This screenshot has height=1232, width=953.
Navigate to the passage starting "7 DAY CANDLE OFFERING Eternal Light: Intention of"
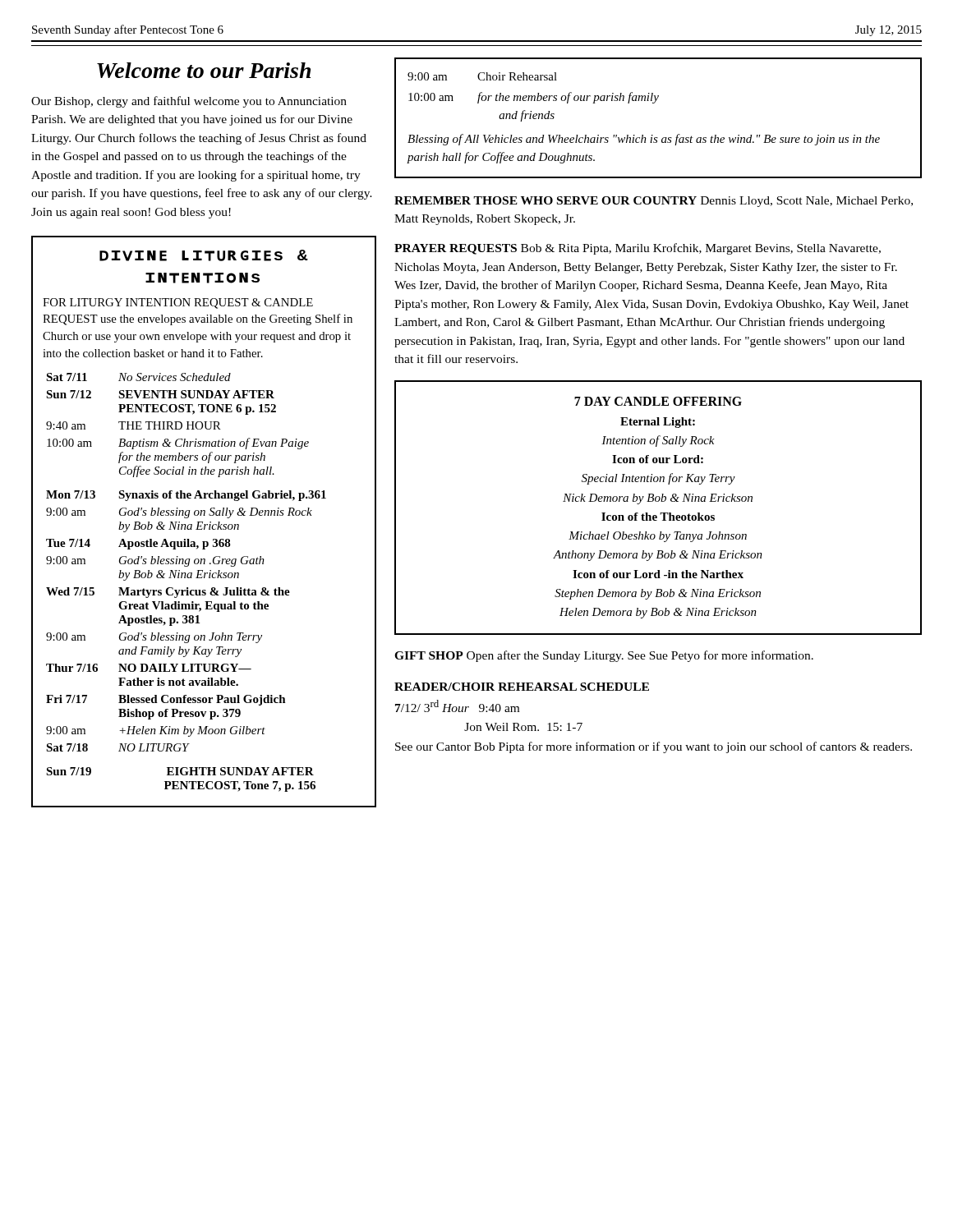click(x=658, y=507)
